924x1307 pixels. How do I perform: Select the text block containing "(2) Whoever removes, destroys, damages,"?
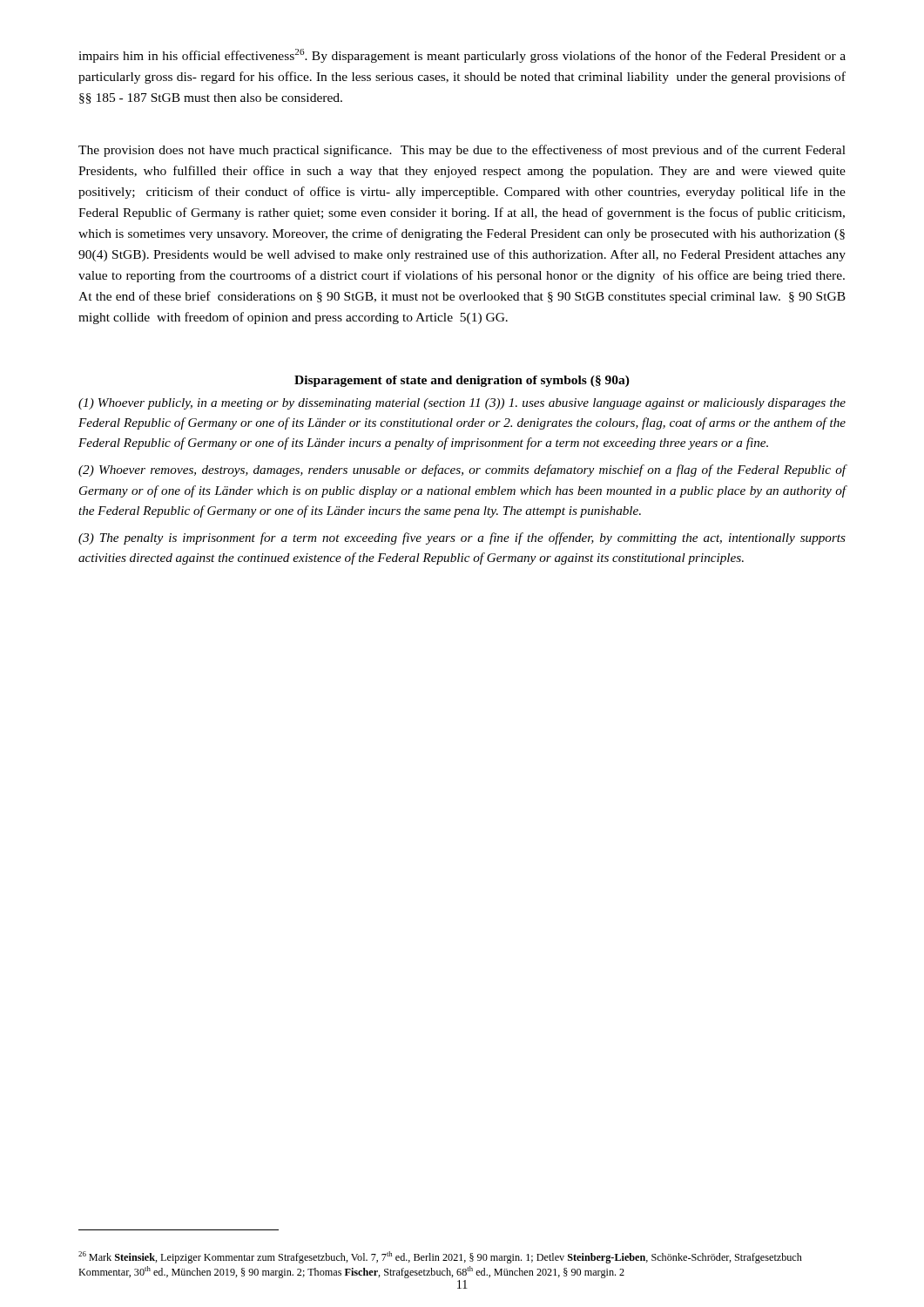pyautogui.click(x=462, y=490)
